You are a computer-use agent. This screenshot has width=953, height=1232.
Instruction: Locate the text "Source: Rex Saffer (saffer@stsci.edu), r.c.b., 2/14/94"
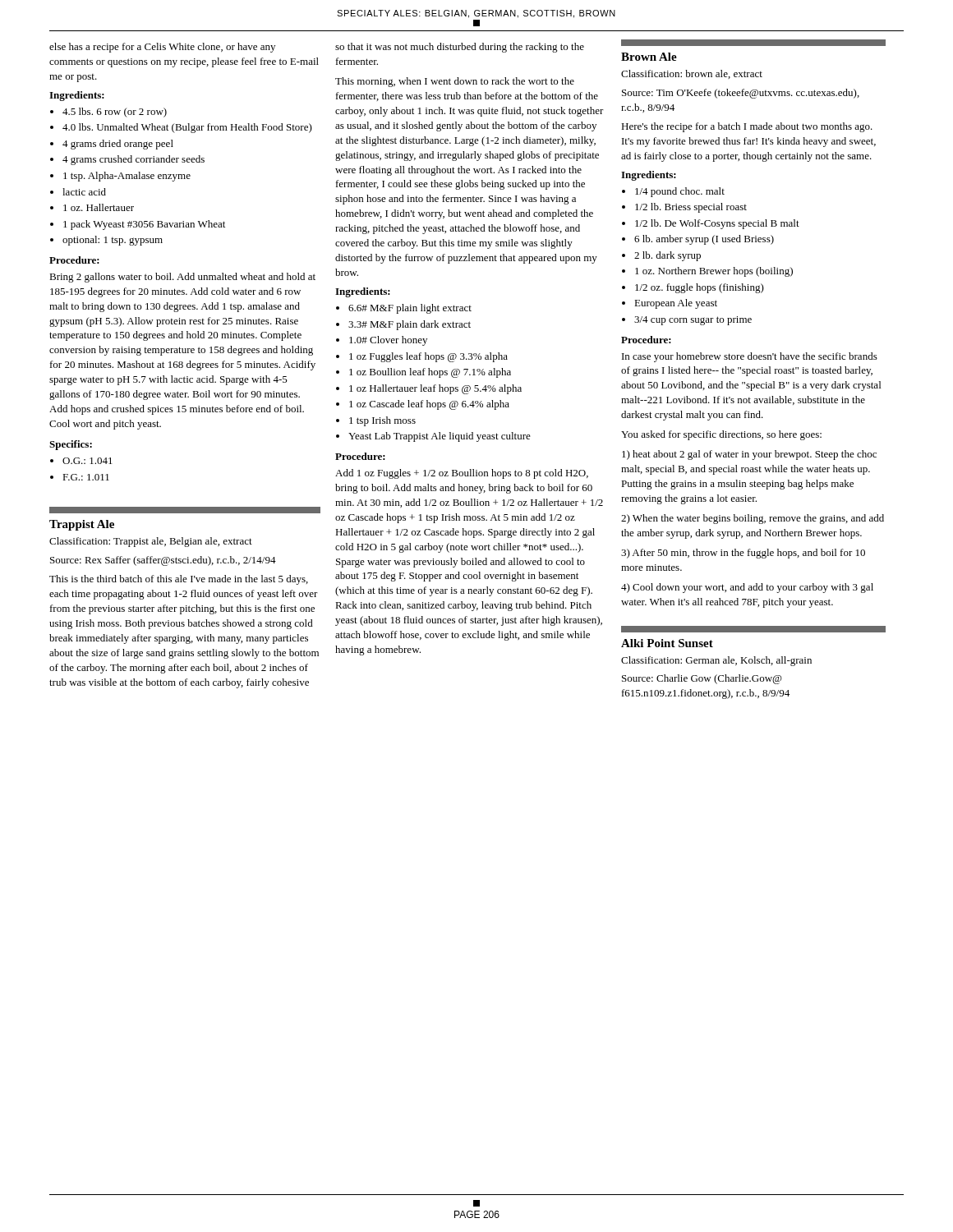click(x=162, y=560)
